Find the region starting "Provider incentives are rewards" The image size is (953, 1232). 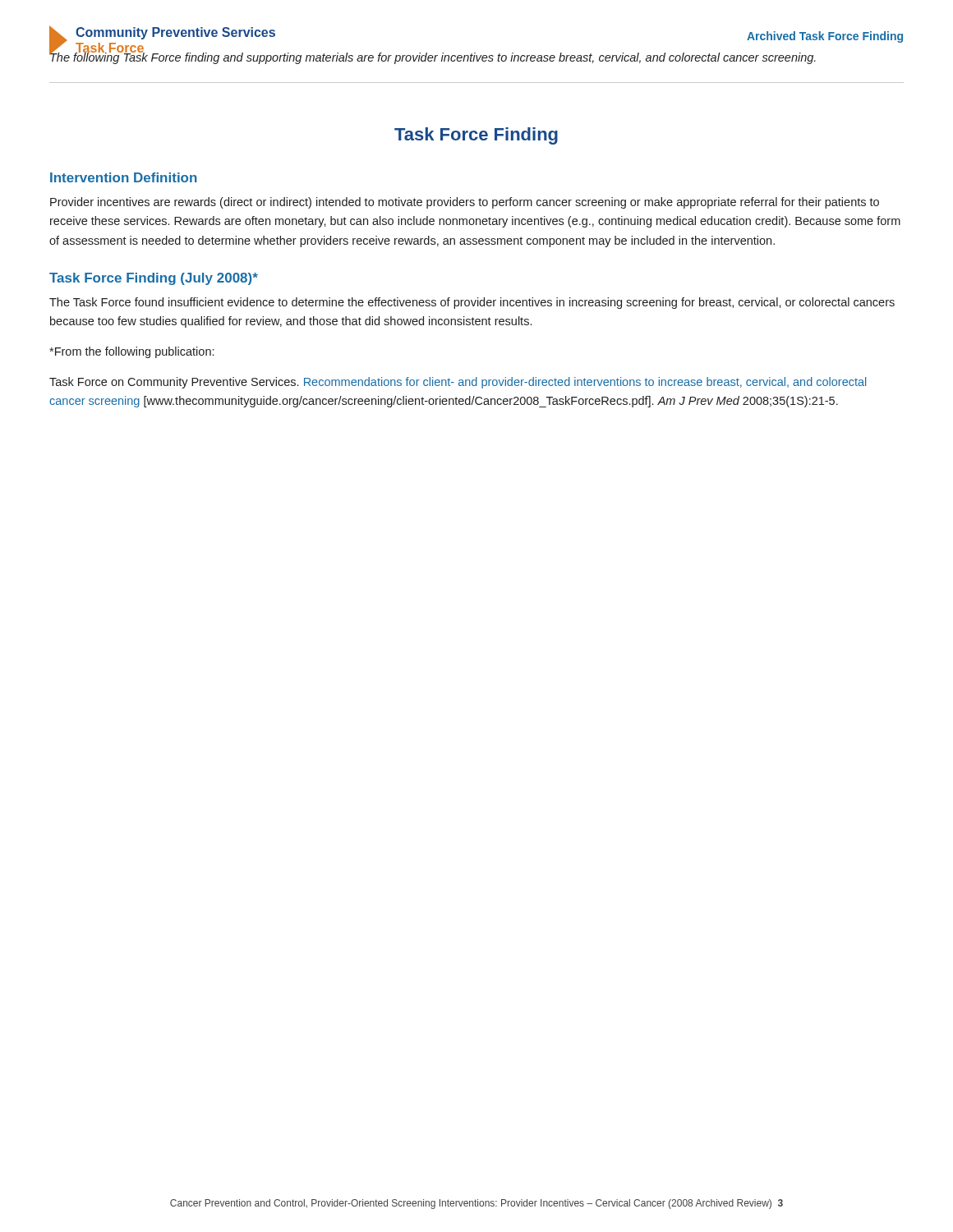click(475, 221)
